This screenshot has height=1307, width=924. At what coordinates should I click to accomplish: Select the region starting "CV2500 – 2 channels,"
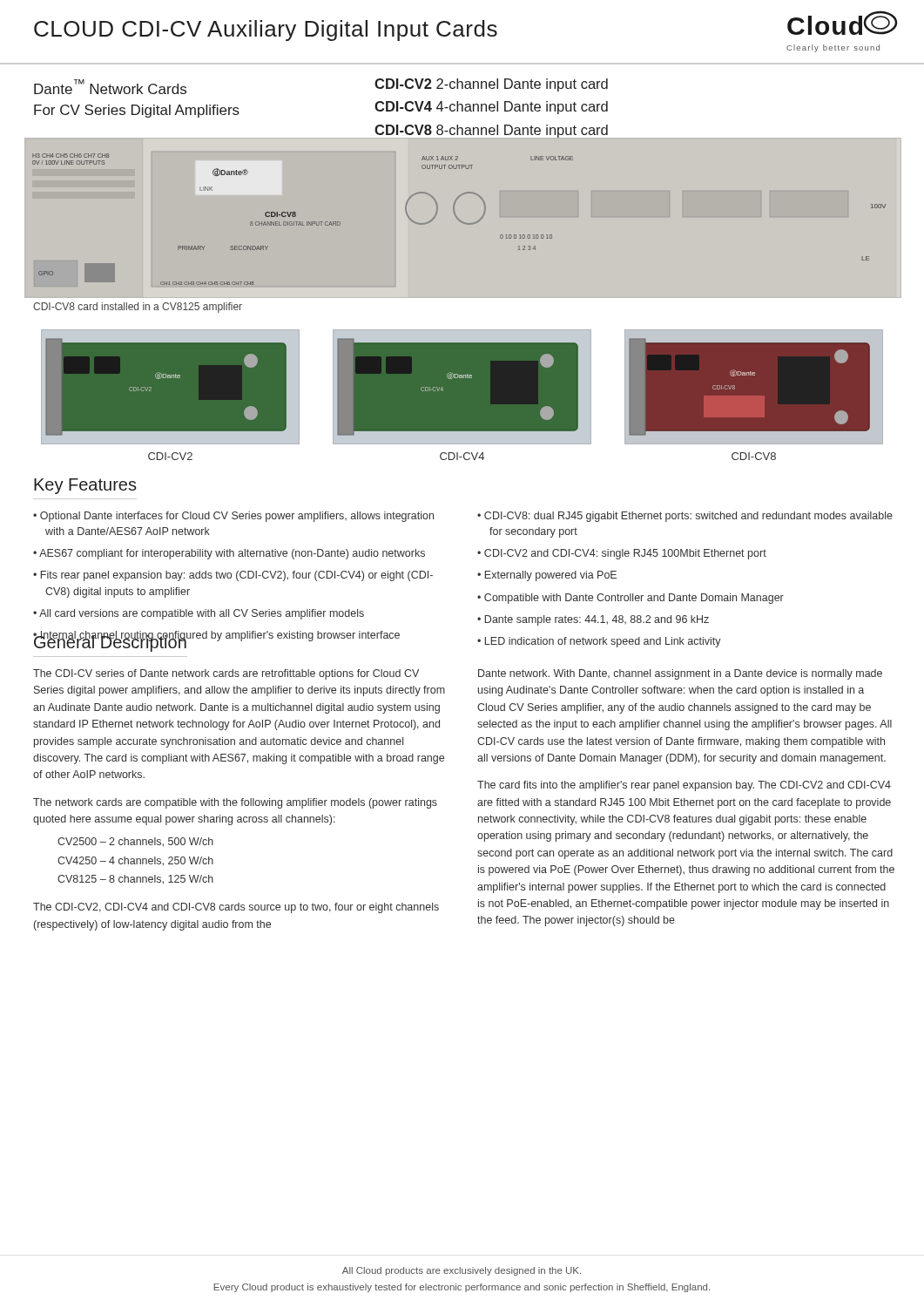(136, 842)
